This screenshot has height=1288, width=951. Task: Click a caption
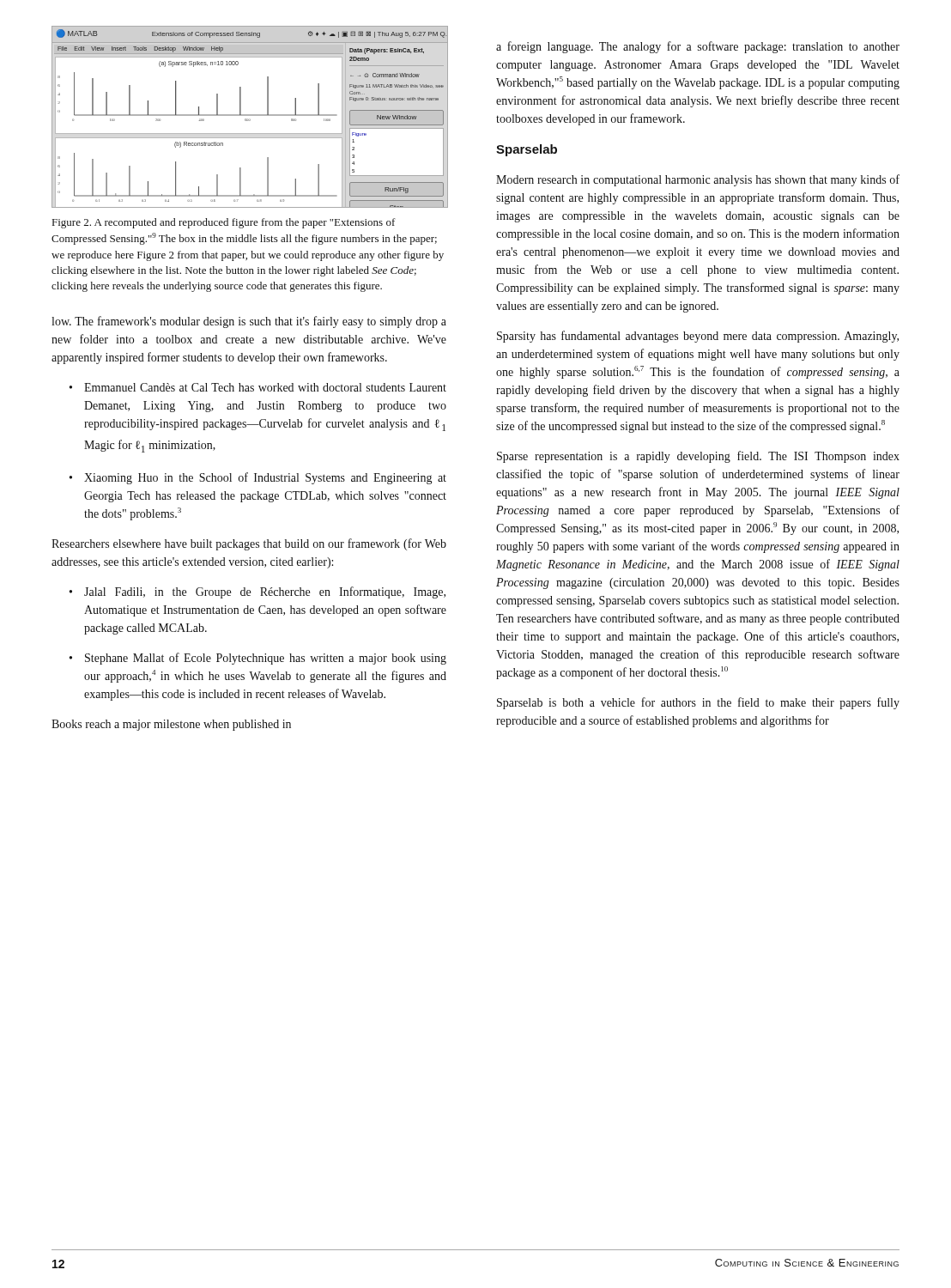pos(249,254)
